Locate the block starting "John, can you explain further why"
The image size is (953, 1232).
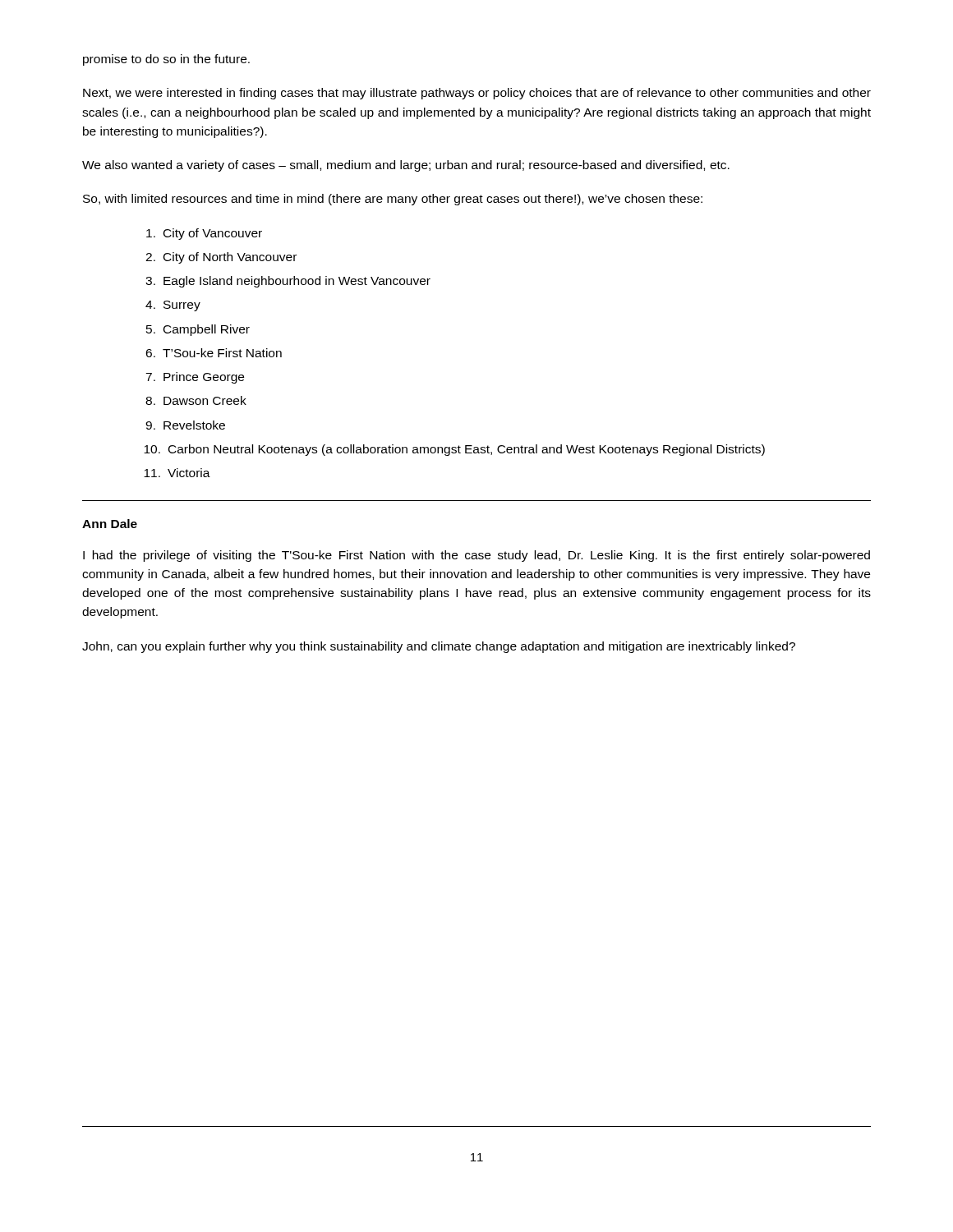(x=439, y=646)
